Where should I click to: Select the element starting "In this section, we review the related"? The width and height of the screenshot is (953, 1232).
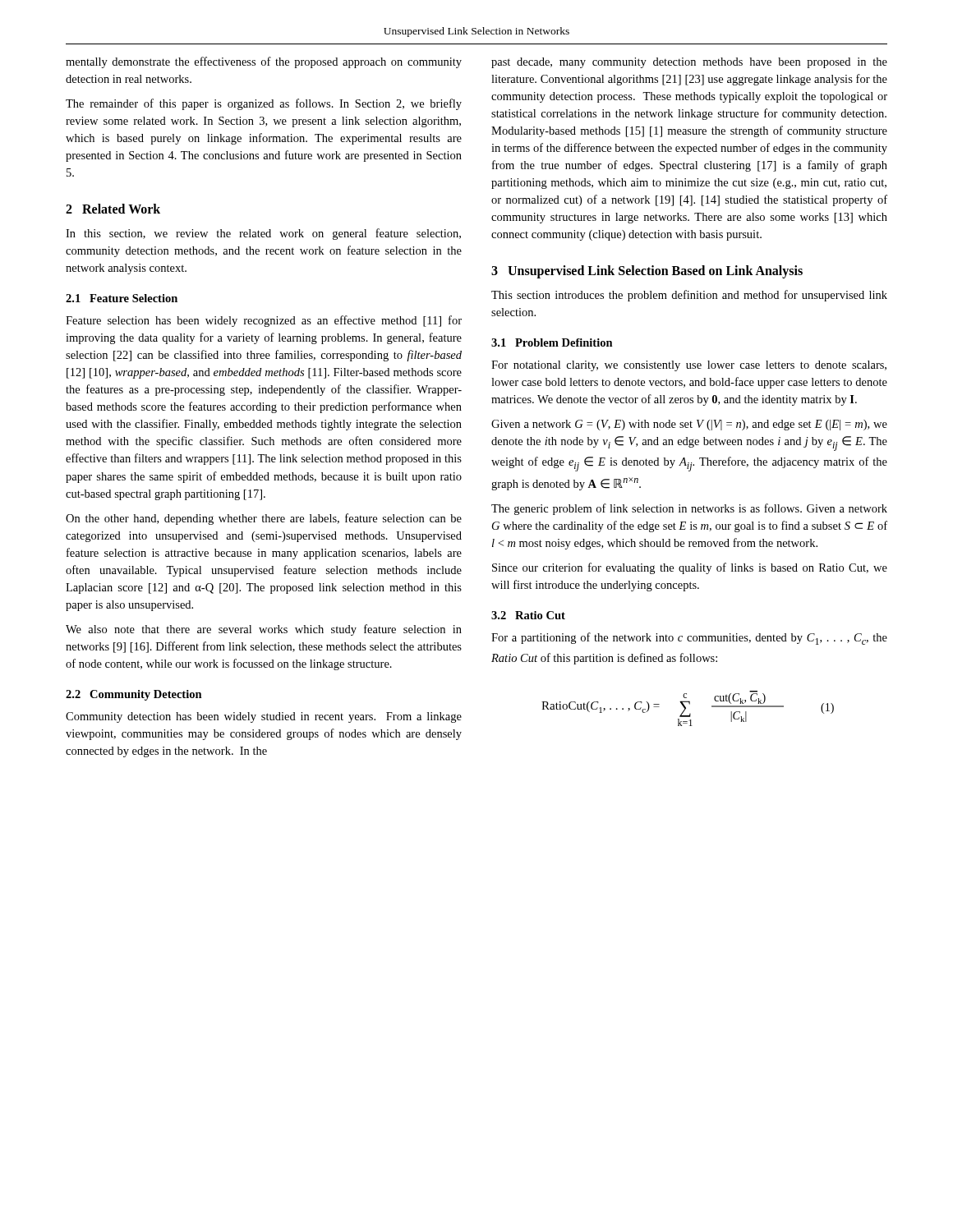[x=264, y=251]
